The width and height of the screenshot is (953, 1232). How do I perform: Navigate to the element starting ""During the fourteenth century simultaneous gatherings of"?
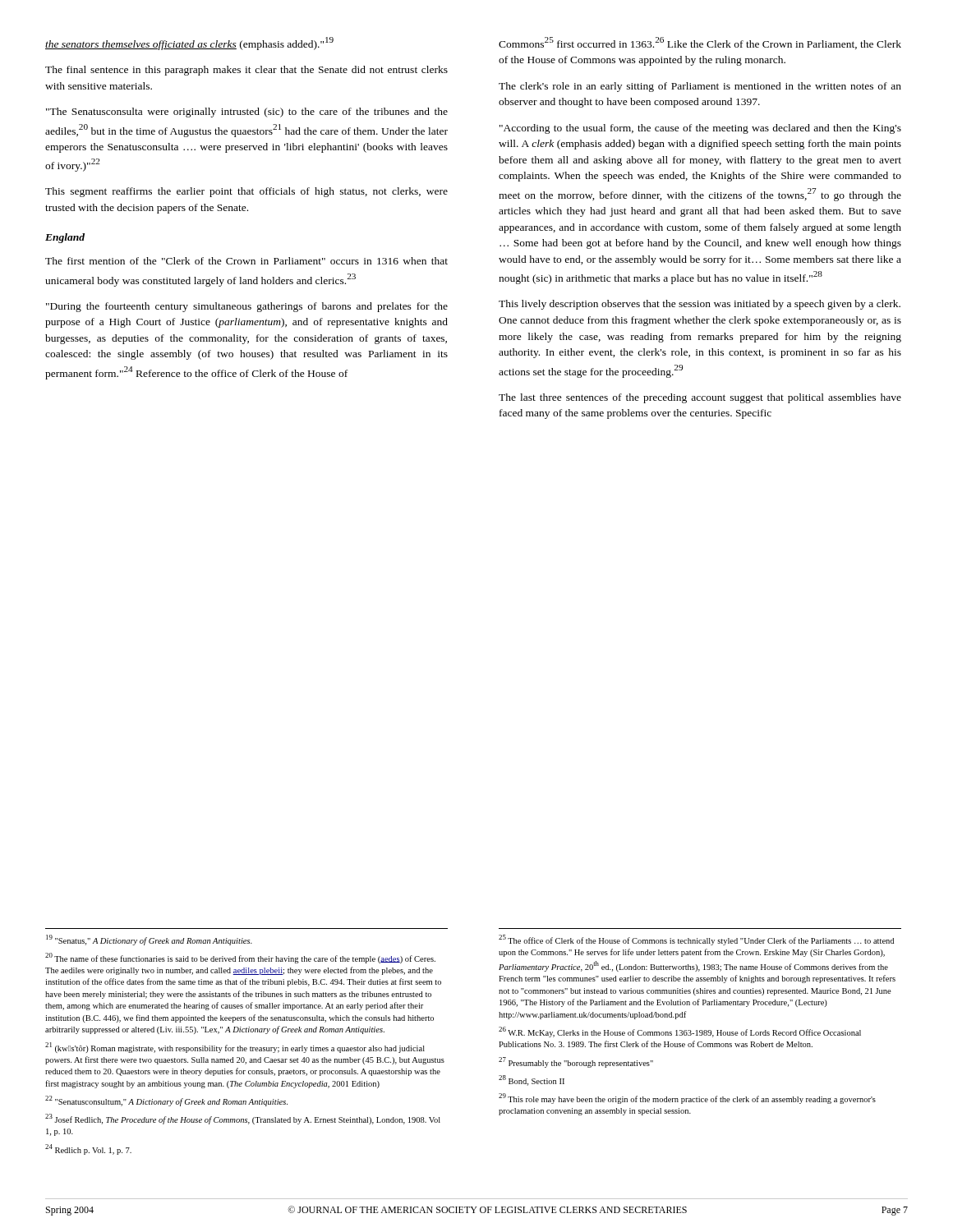(246, 339)
